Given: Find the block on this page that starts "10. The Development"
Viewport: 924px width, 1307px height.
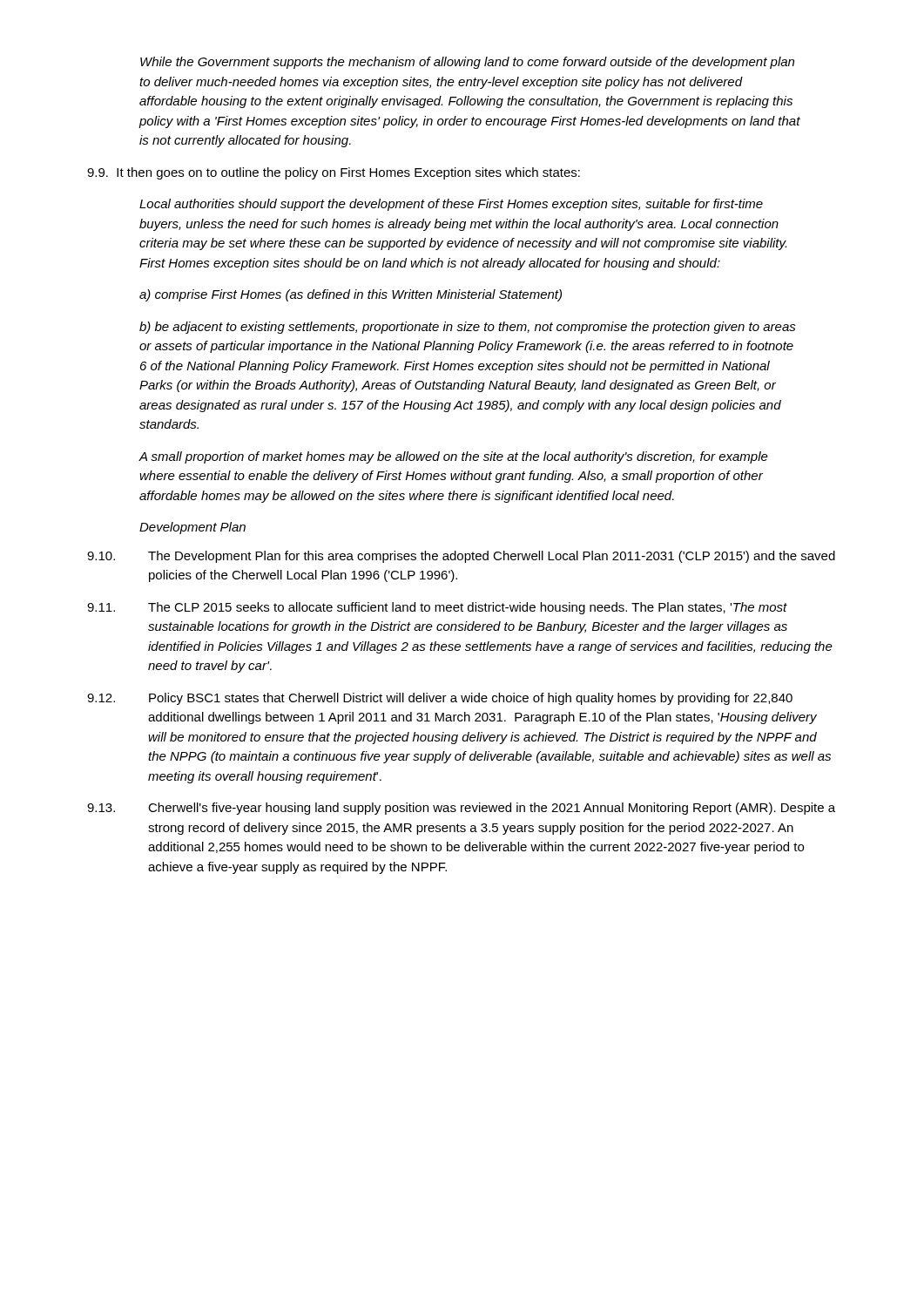Looking at the screenshot, I should [x=462, y=566].
